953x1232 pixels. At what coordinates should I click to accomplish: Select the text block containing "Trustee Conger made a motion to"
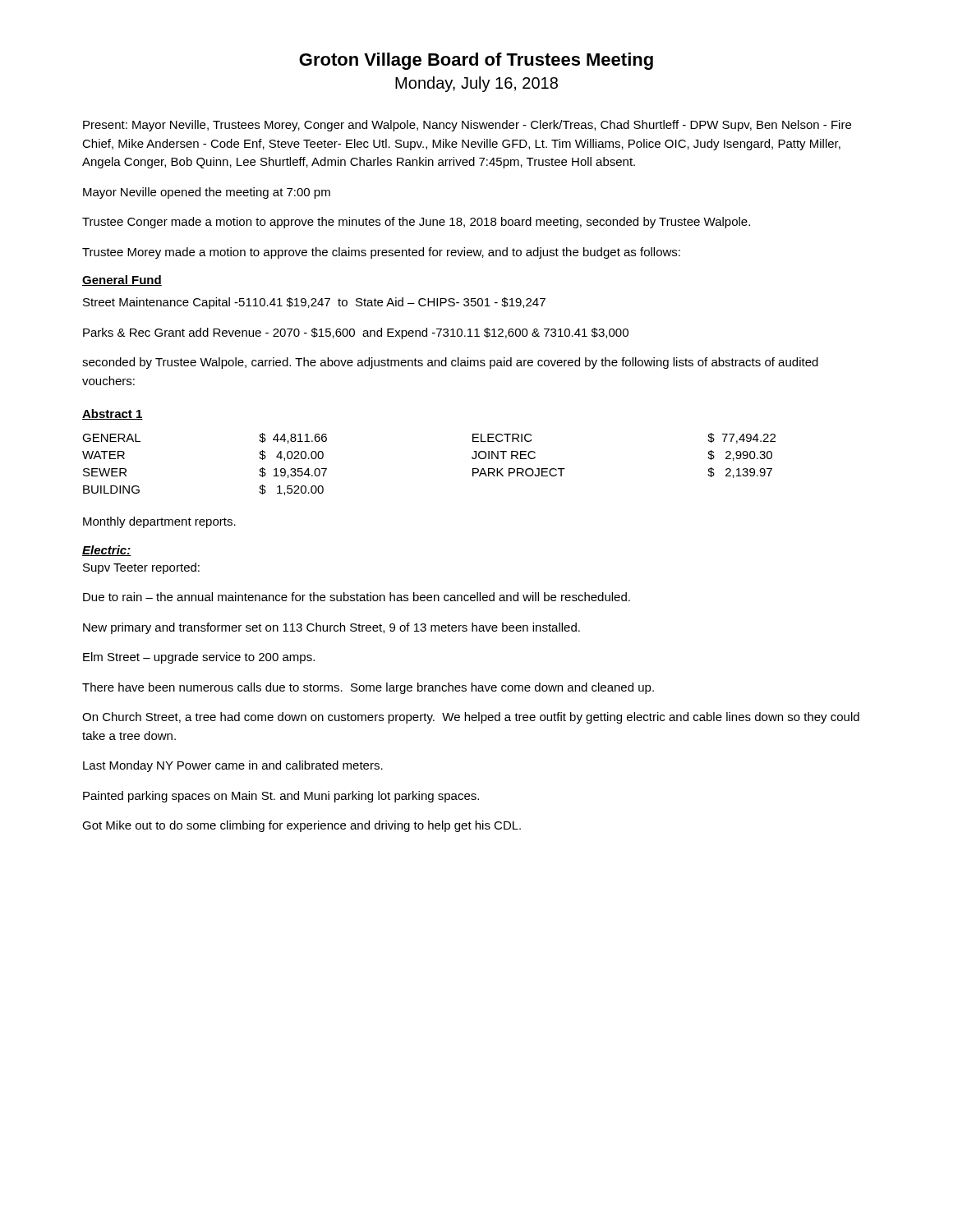point(417,221)
